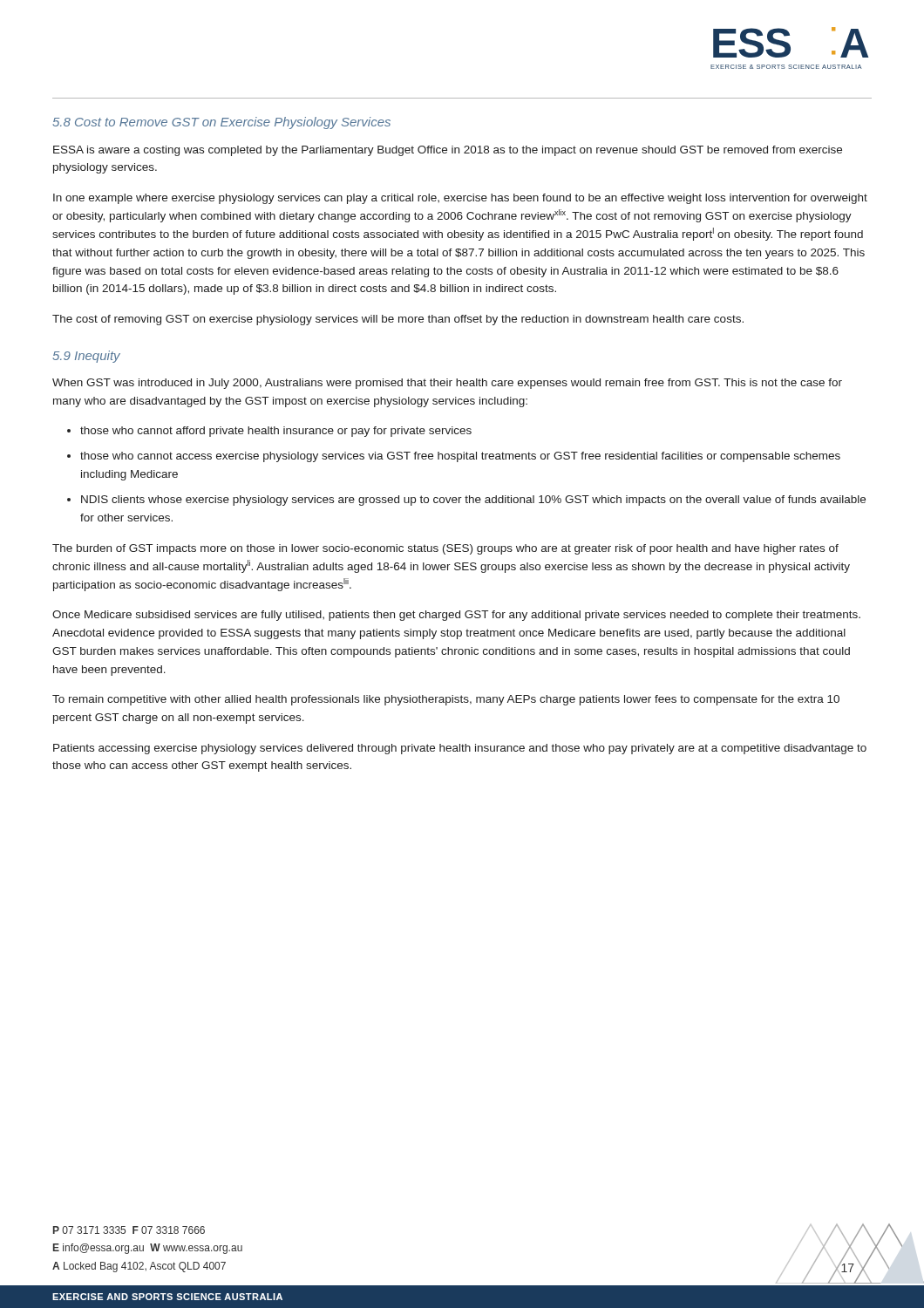Click on the text starting "The burden of"
Image resolution: width=924 pixels, height=1308 pixels.
coord(462,567)
